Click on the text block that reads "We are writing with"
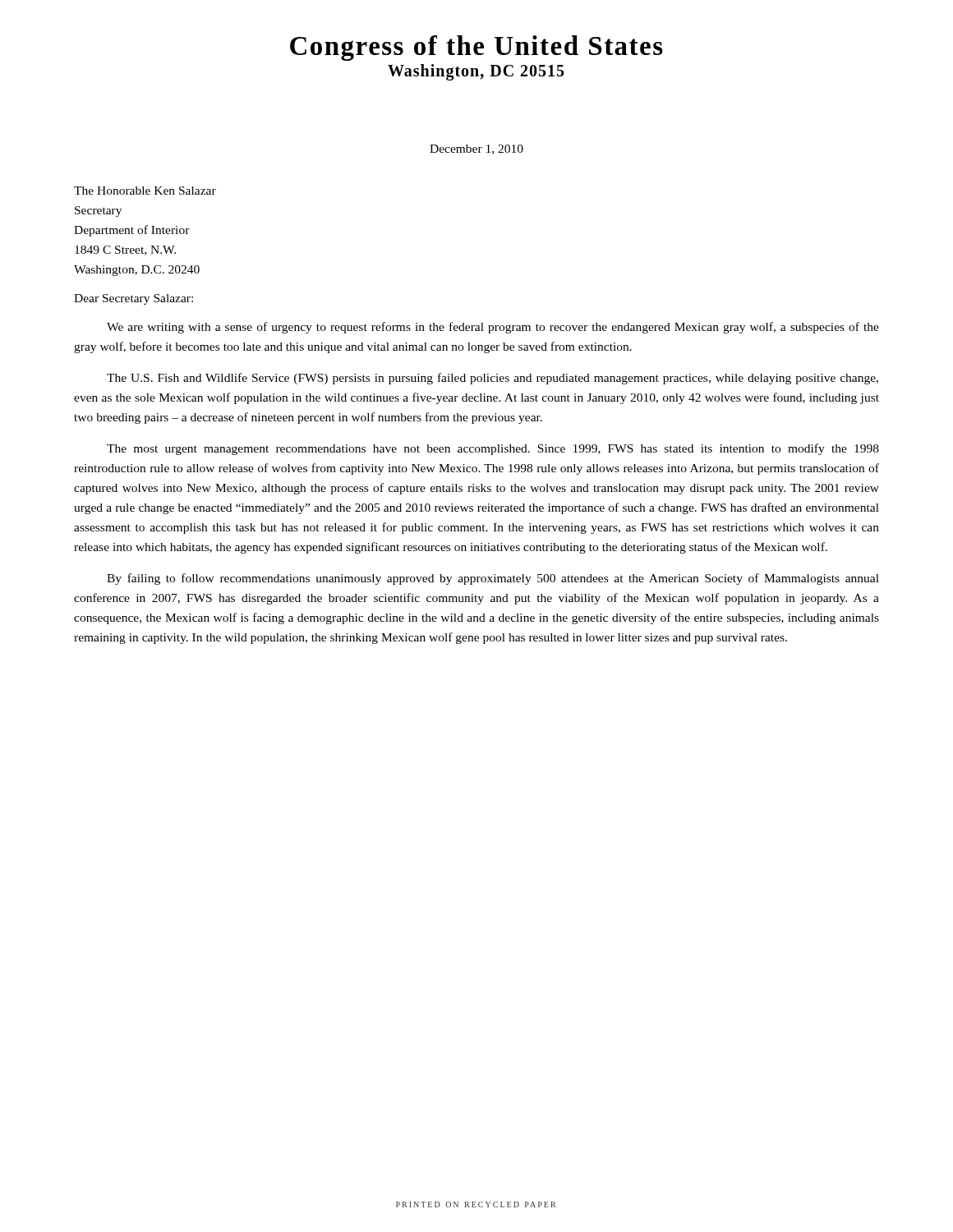Image resolution: width=953 pixels, height=1232 pixels. 476,482
